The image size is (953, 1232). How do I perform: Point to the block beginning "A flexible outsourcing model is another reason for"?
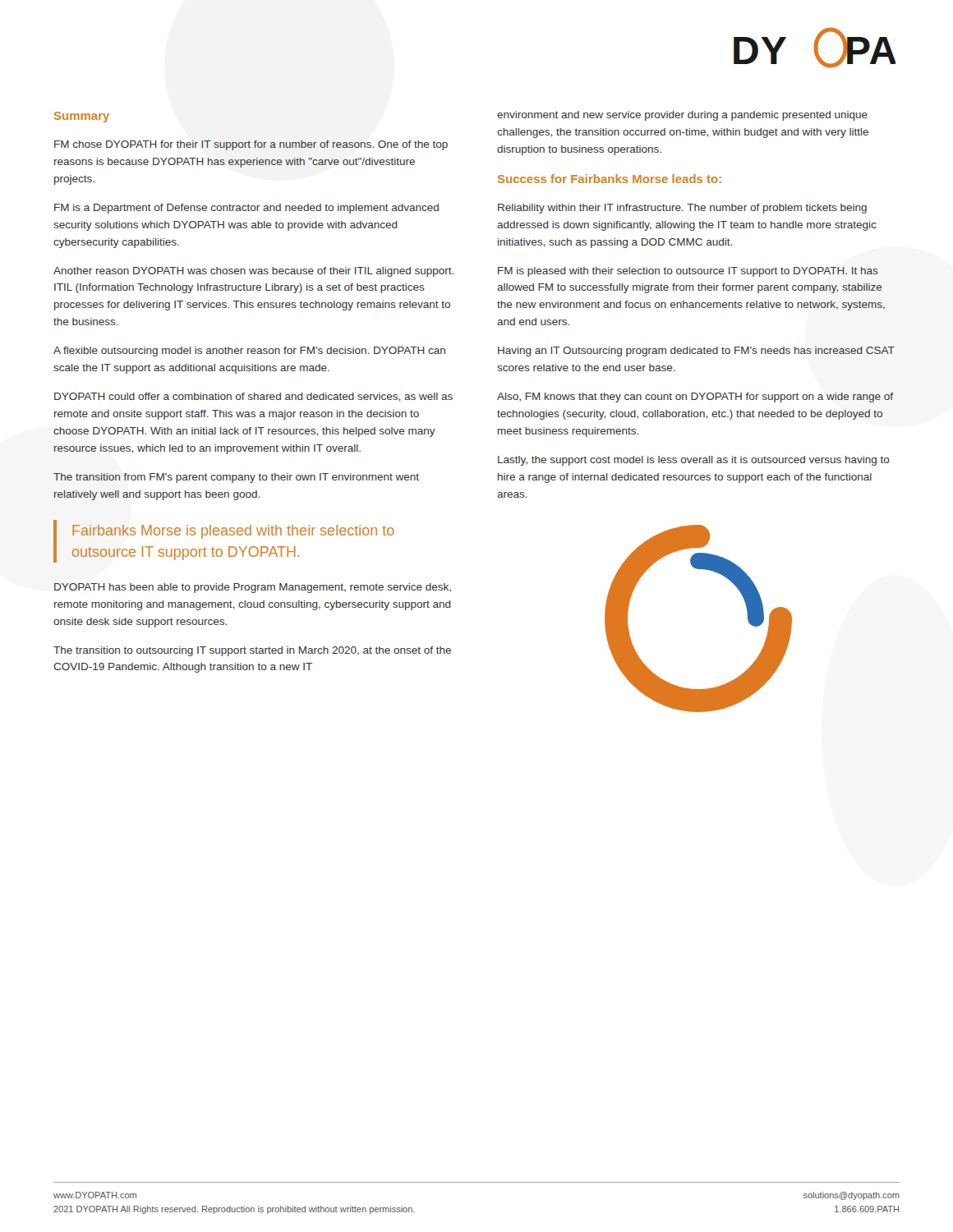[x=255, y=360]
